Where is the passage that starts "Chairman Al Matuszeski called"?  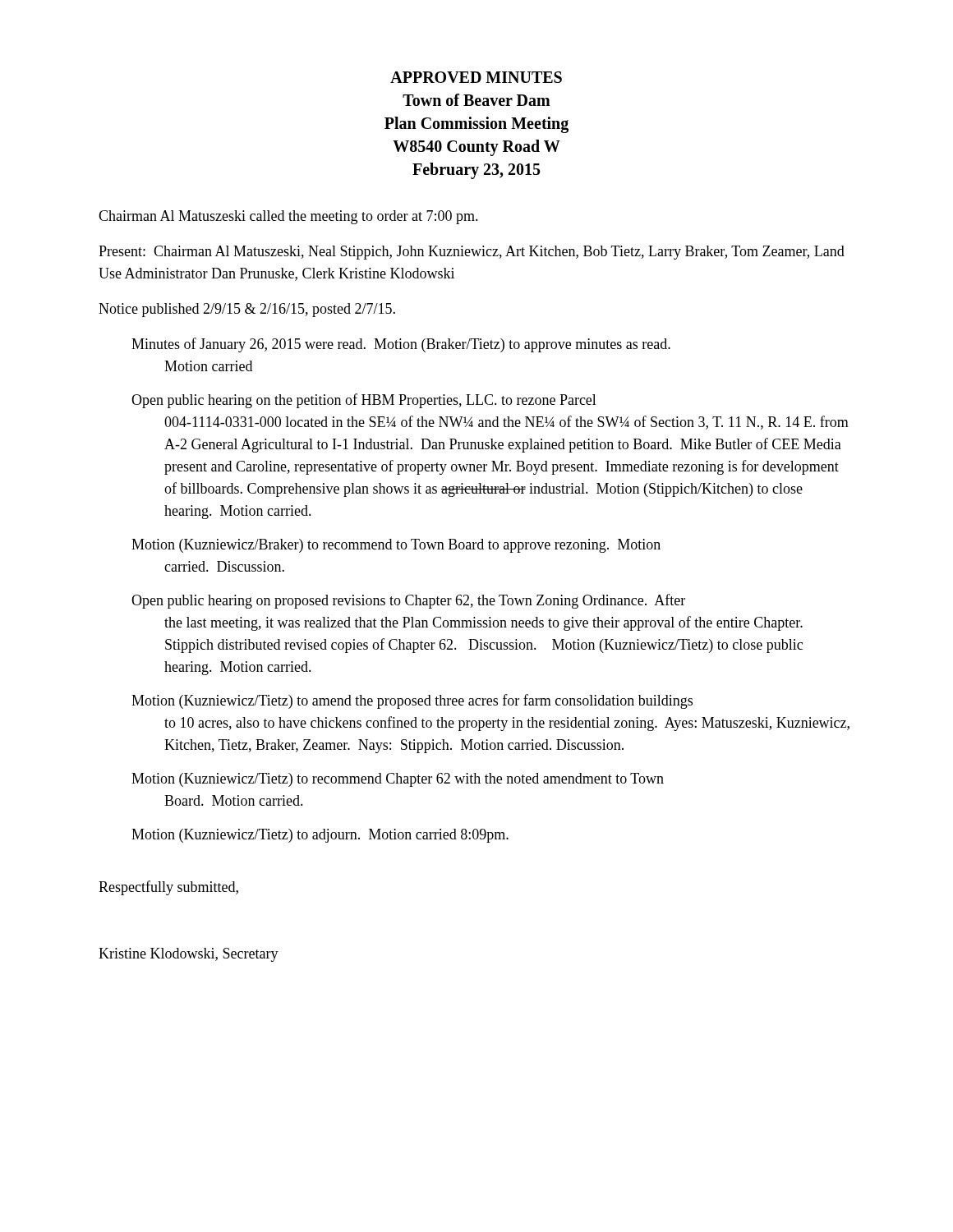289,216
